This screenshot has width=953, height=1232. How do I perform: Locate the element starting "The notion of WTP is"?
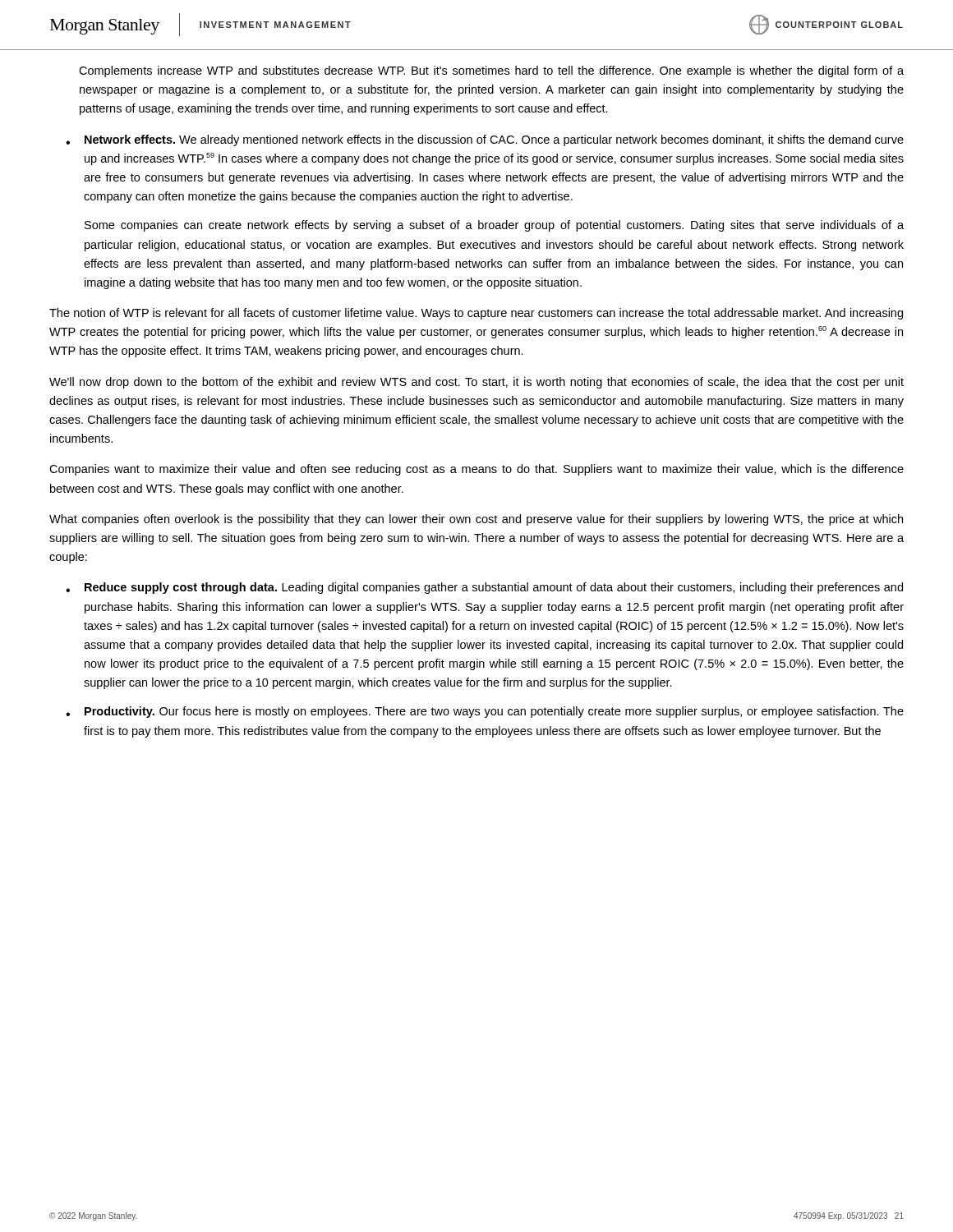476,332
